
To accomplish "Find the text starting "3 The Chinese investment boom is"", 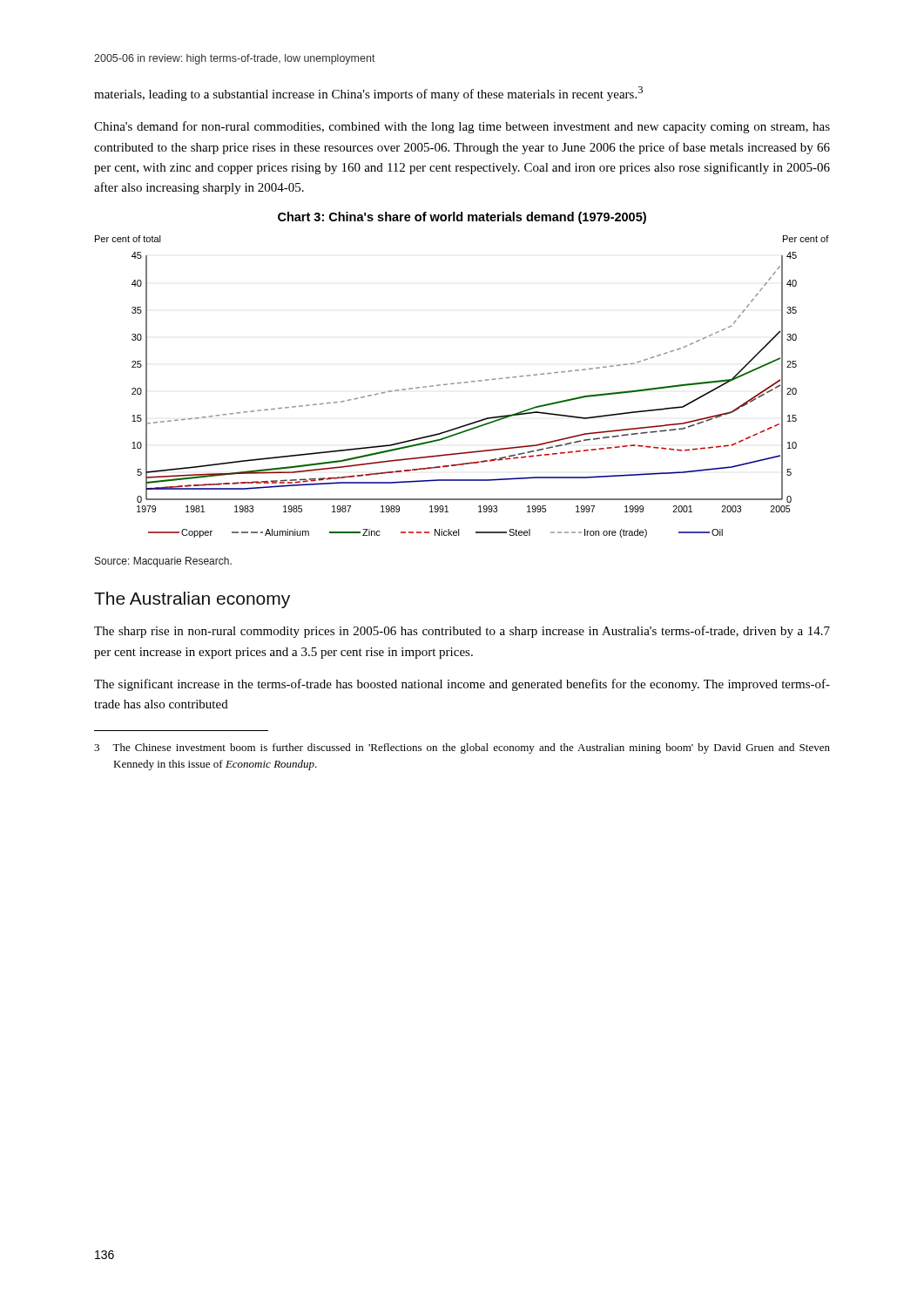I will (x=462, y=756).
